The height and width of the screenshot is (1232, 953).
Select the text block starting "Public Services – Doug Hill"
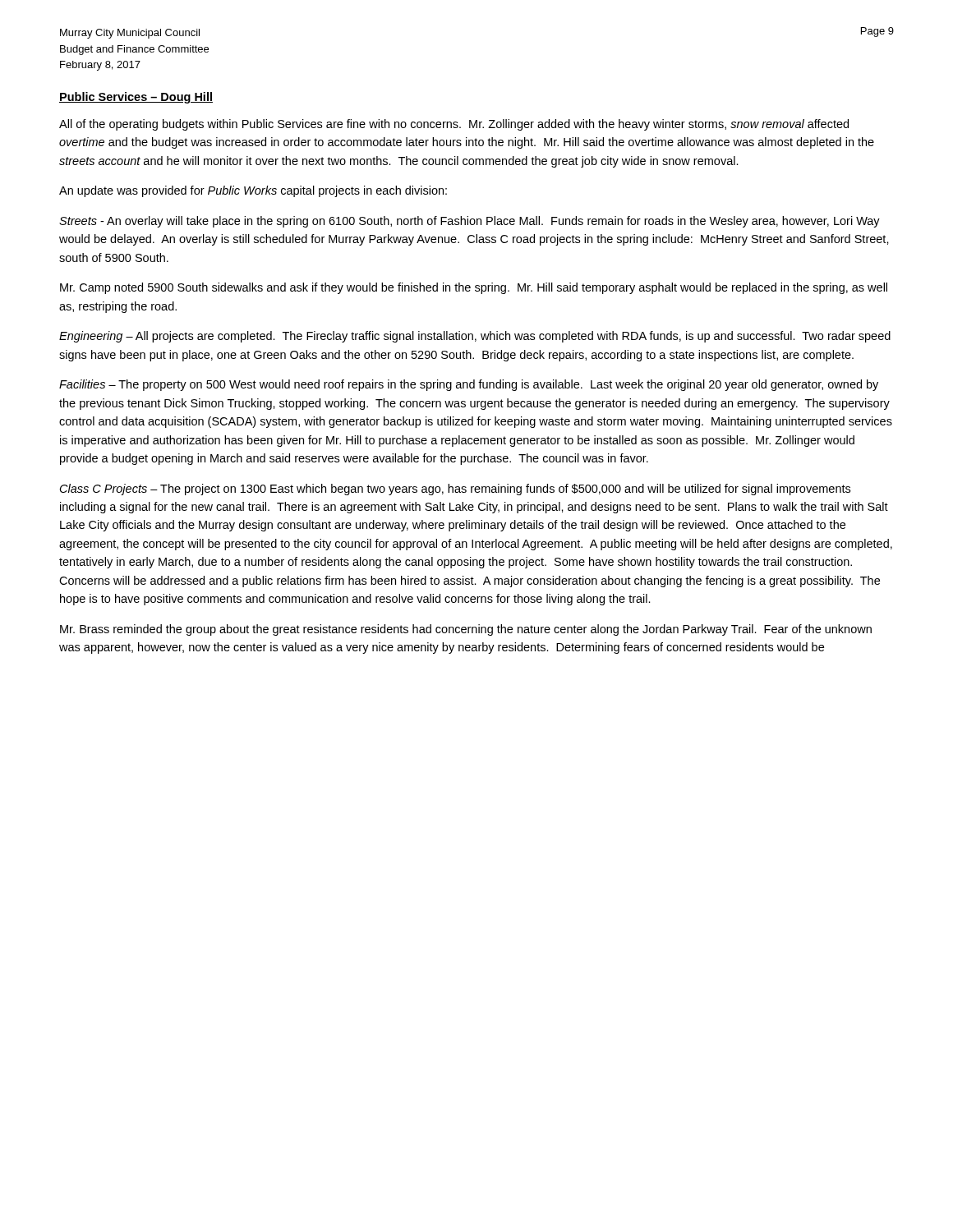point(136,97)
